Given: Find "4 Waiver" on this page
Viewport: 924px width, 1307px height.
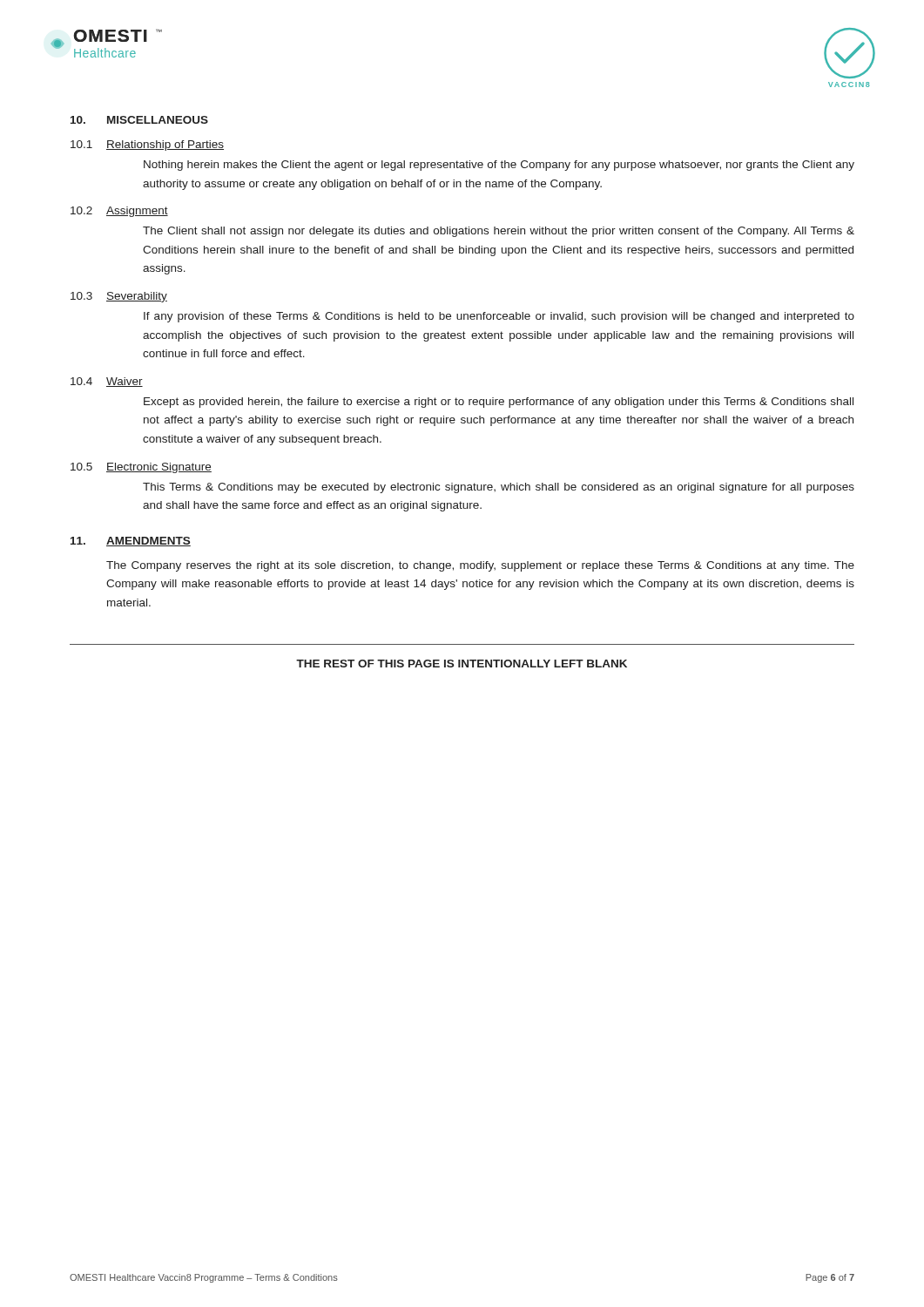Looking at the screenshot, I should click(x=106, y=381).
